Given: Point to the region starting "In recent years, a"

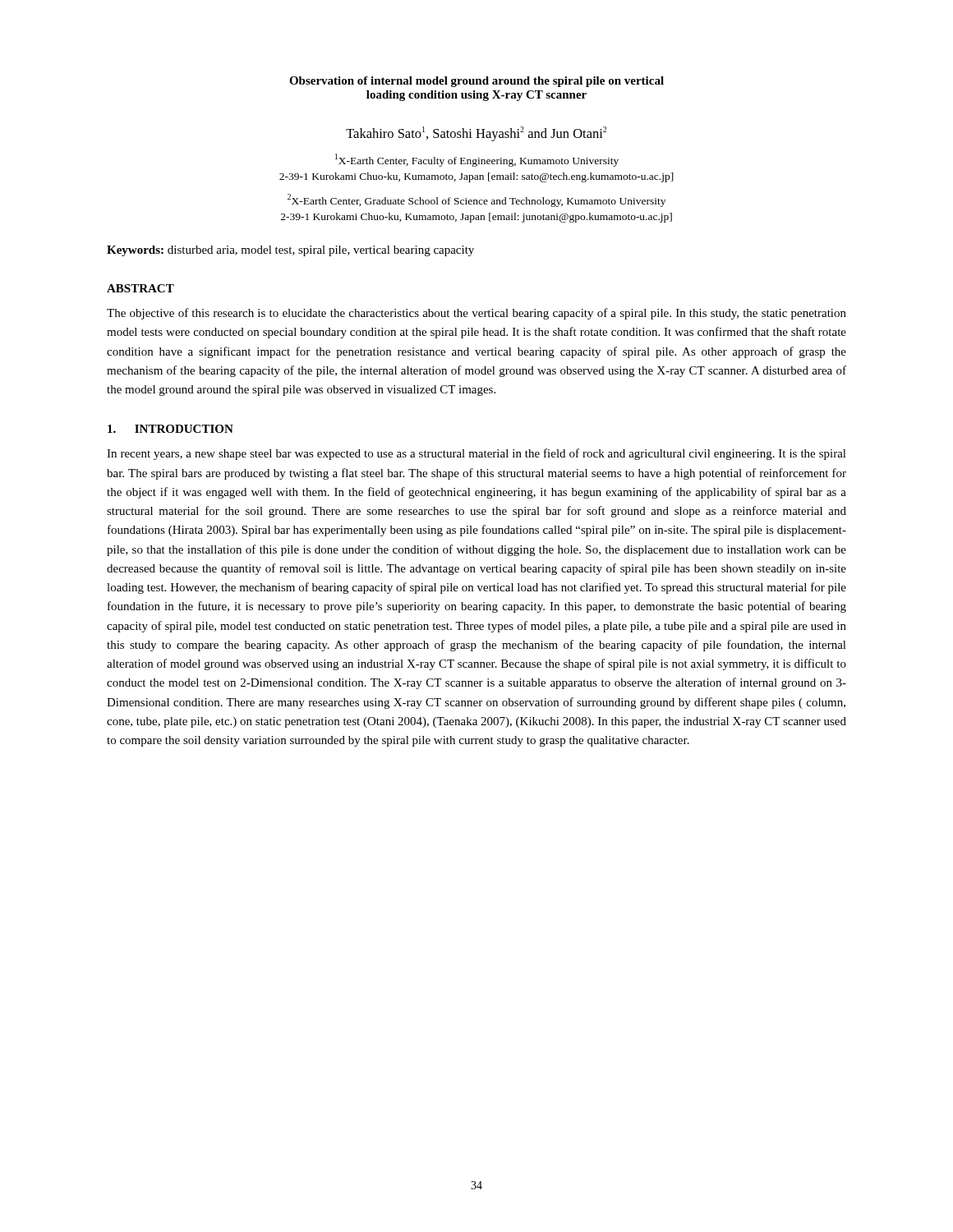Looking at the screenshot, I should 476,597.
